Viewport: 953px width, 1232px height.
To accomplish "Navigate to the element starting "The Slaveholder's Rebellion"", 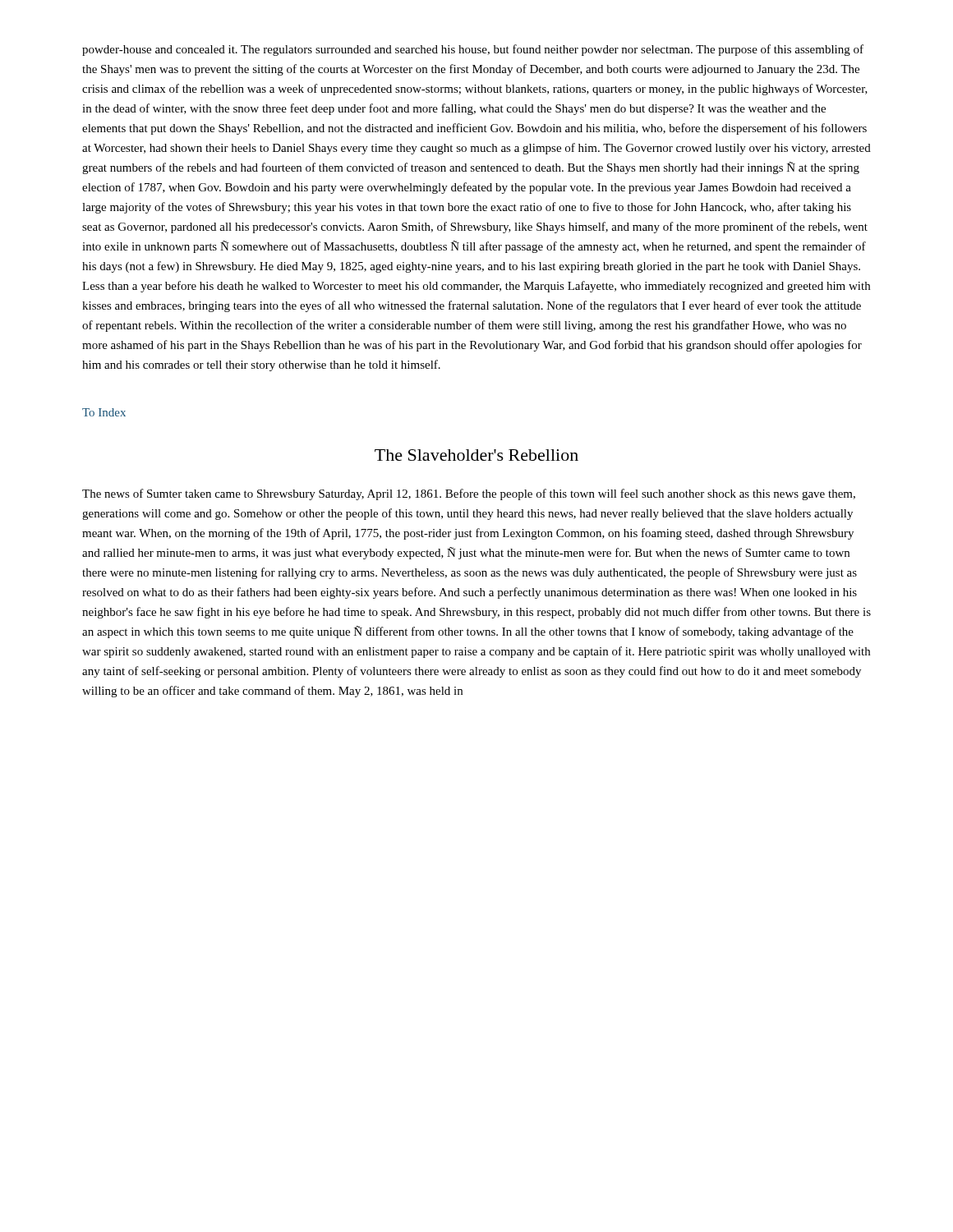I will (476, 455).
